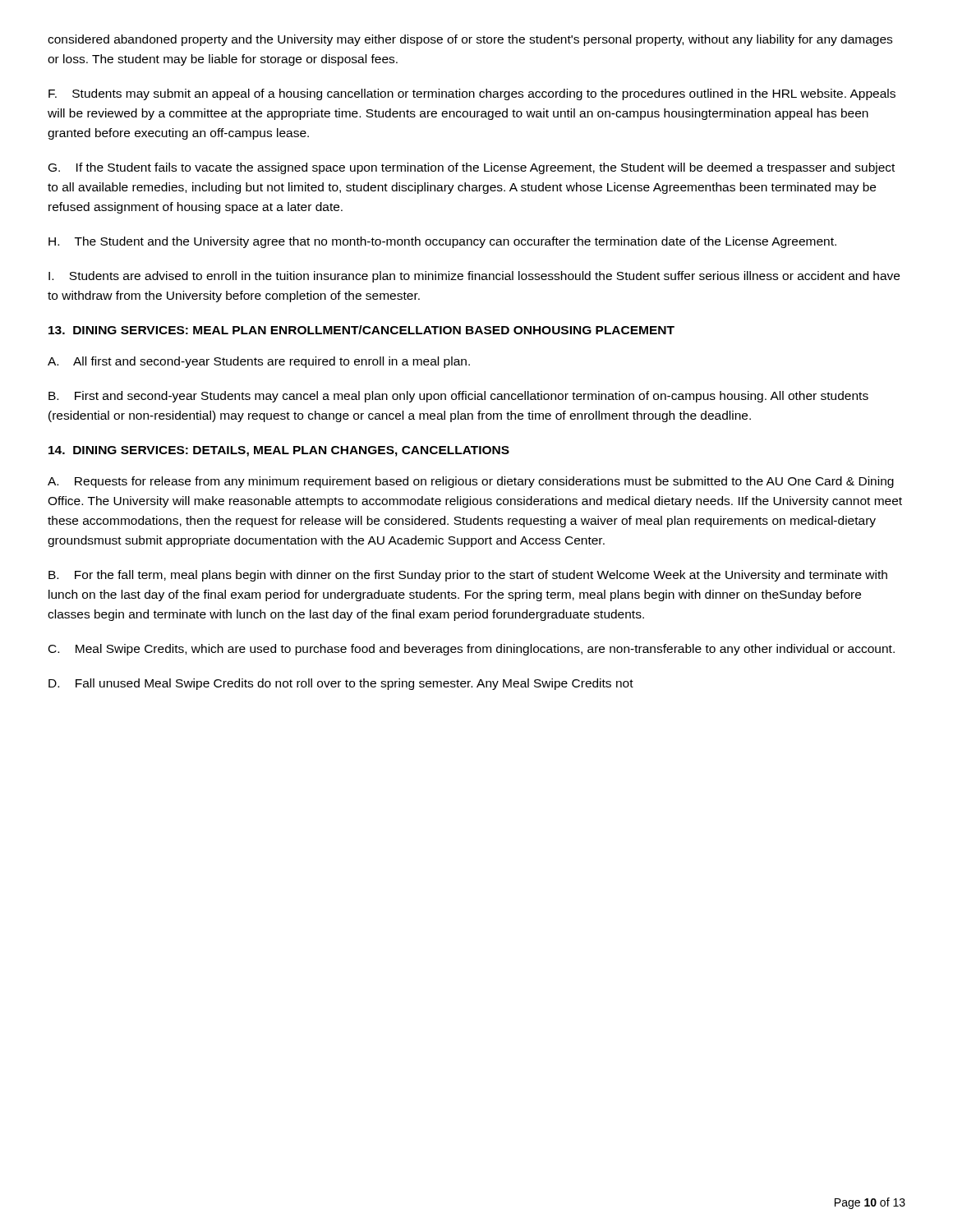
Task: Find the text block with the text "I. Students are advised to enroll"
Action: point(476,286)
